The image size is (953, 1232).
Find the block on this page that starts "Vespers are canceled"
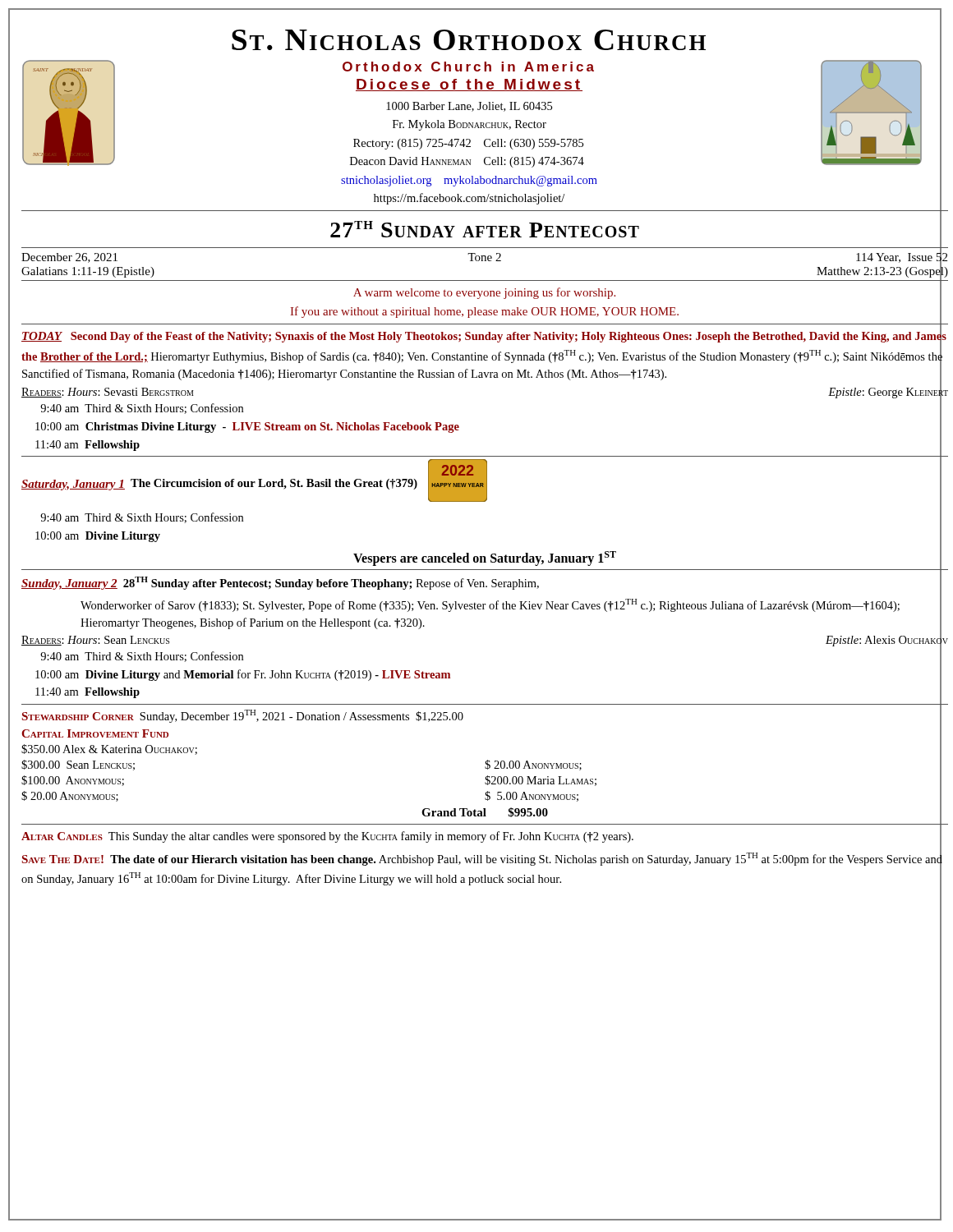(485, 557)
